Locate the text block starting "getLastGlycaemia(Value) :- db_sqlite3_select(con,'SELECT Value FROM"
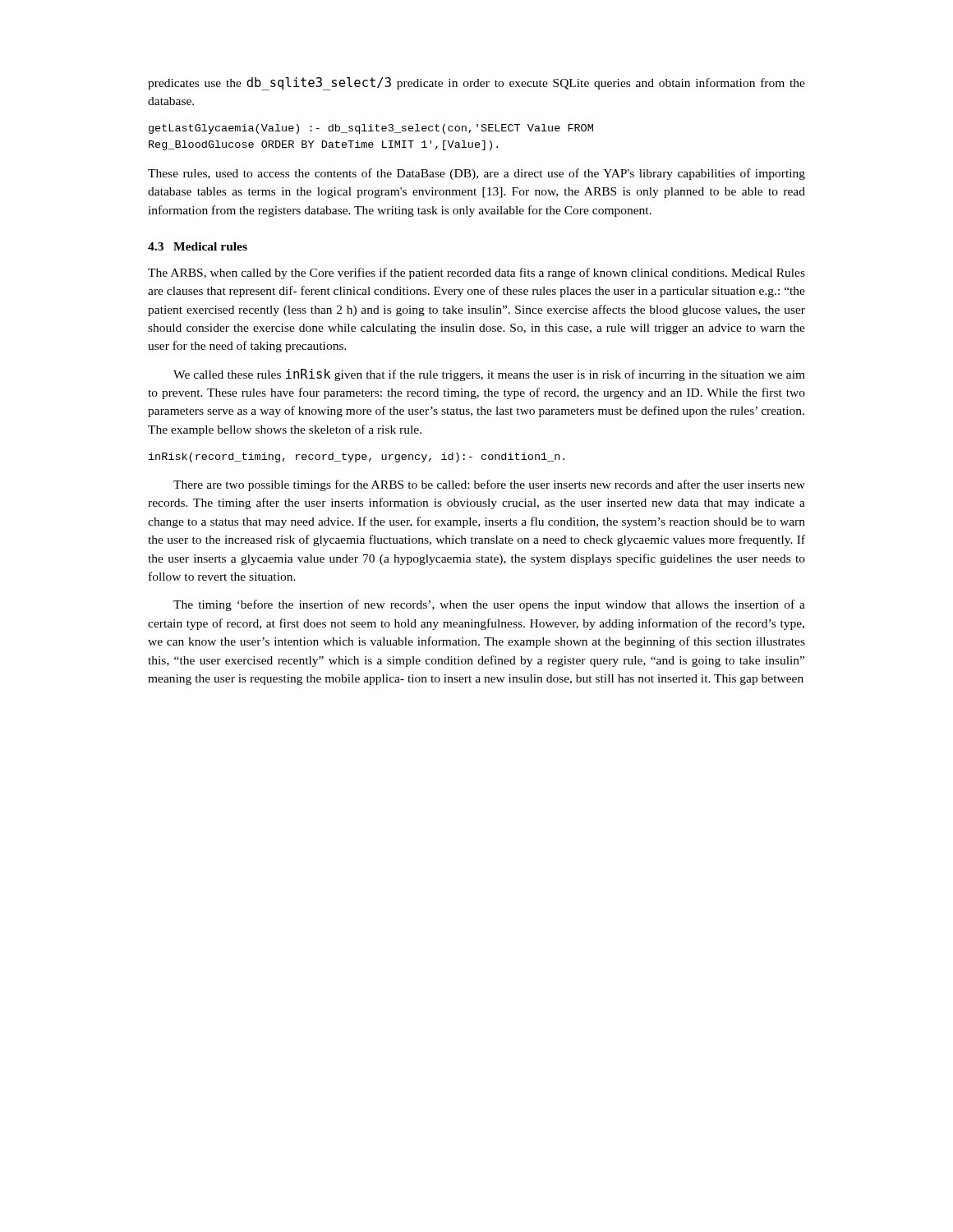This screenshot has height=1232, width=953. (476, 137)
